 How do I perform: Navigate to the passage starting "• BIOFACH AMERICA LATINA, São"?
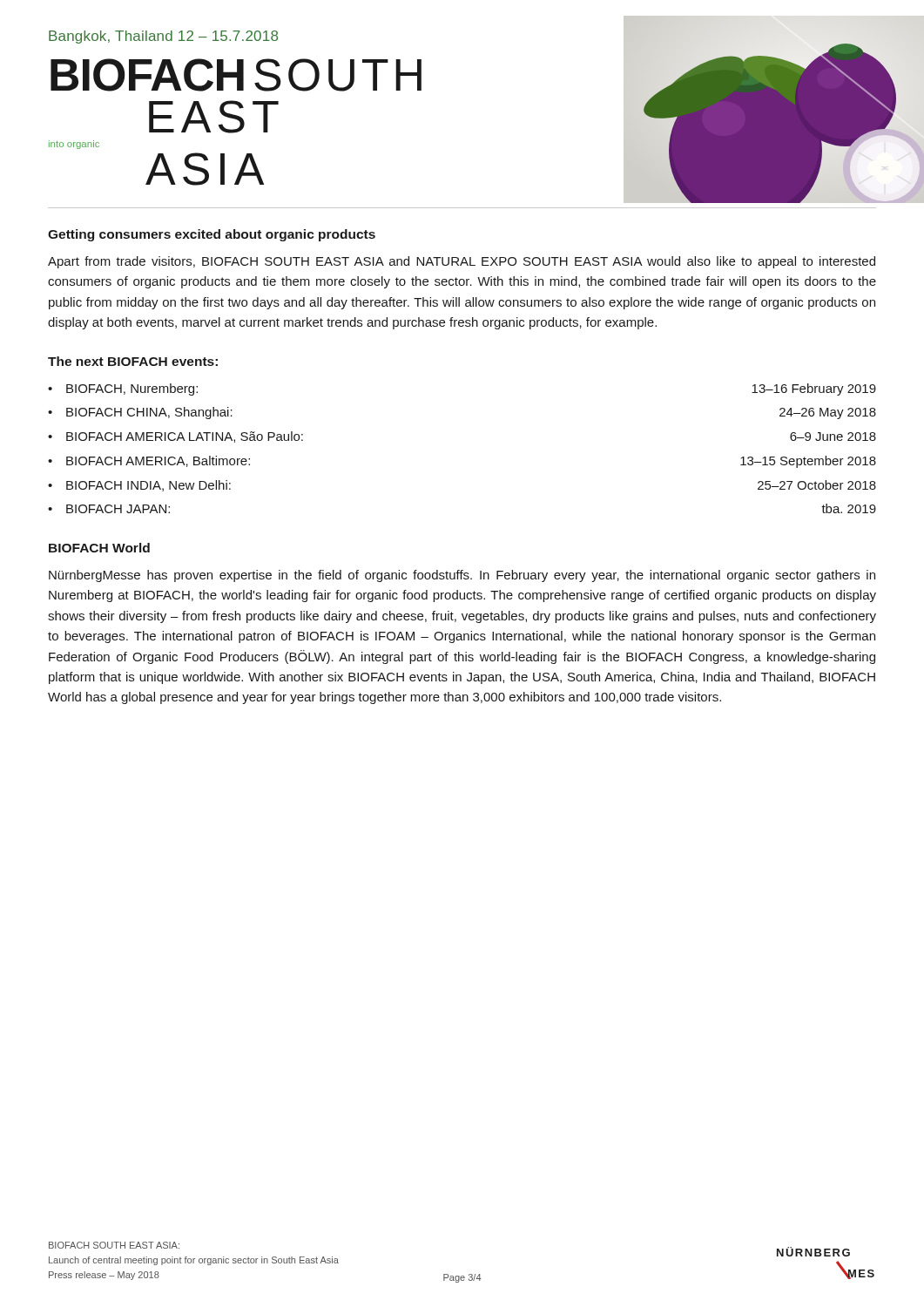click(x=178, y=437)
